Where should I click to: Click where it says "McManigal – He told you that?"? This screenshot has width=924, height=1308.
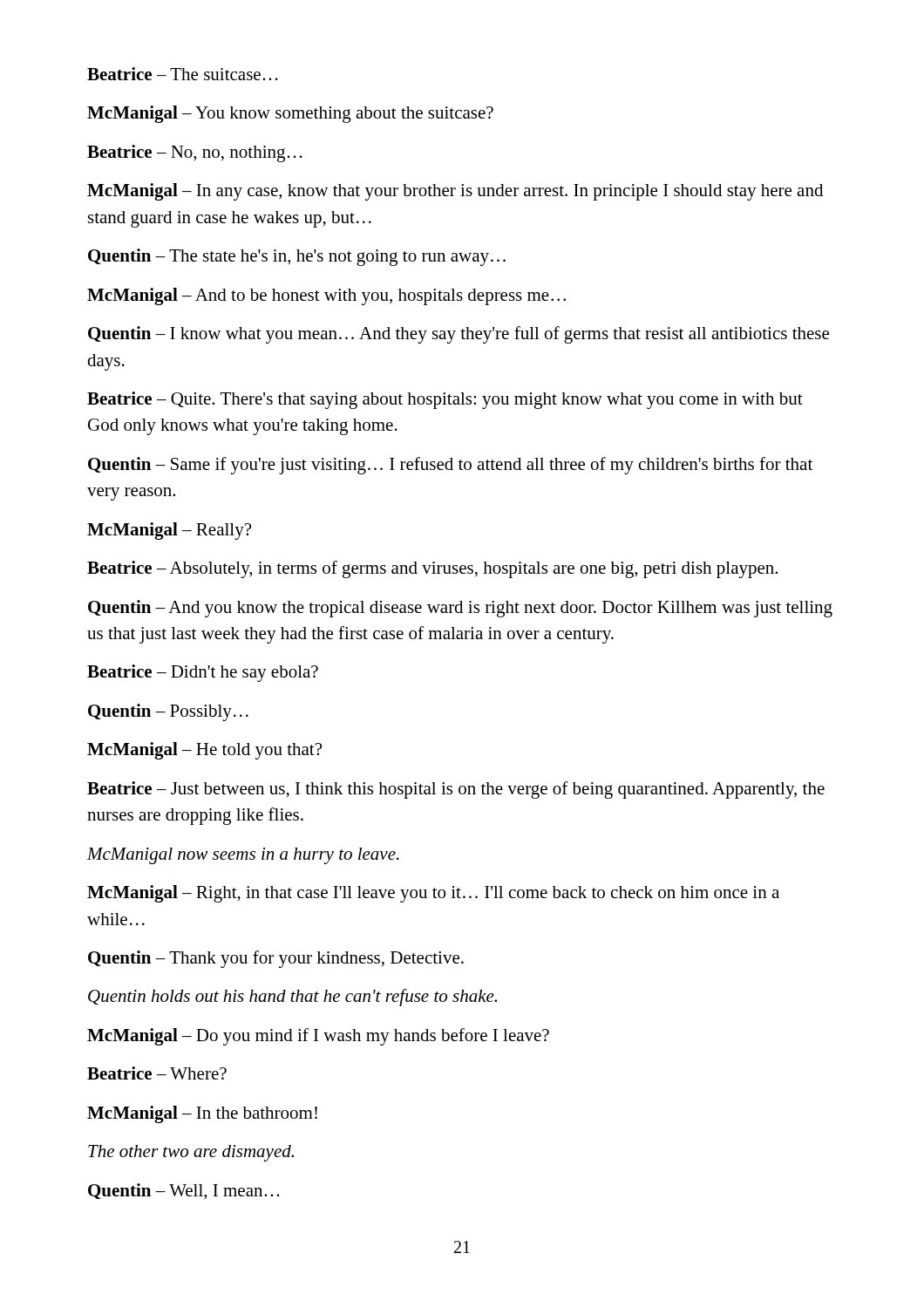click(x=205, y=749)
